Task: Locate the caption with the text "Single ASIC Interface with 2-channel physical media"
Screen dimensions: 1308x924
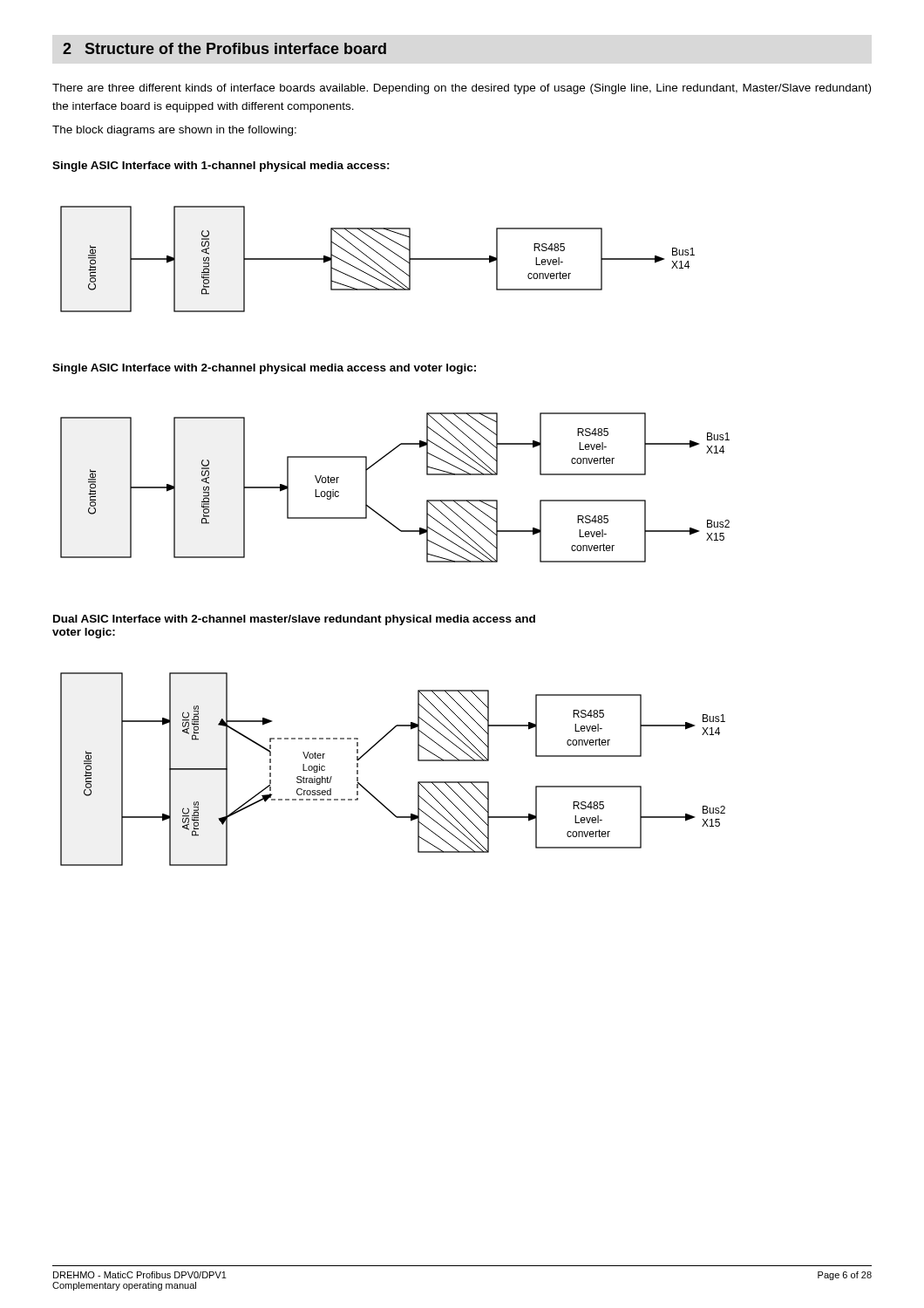Action: 265,367
